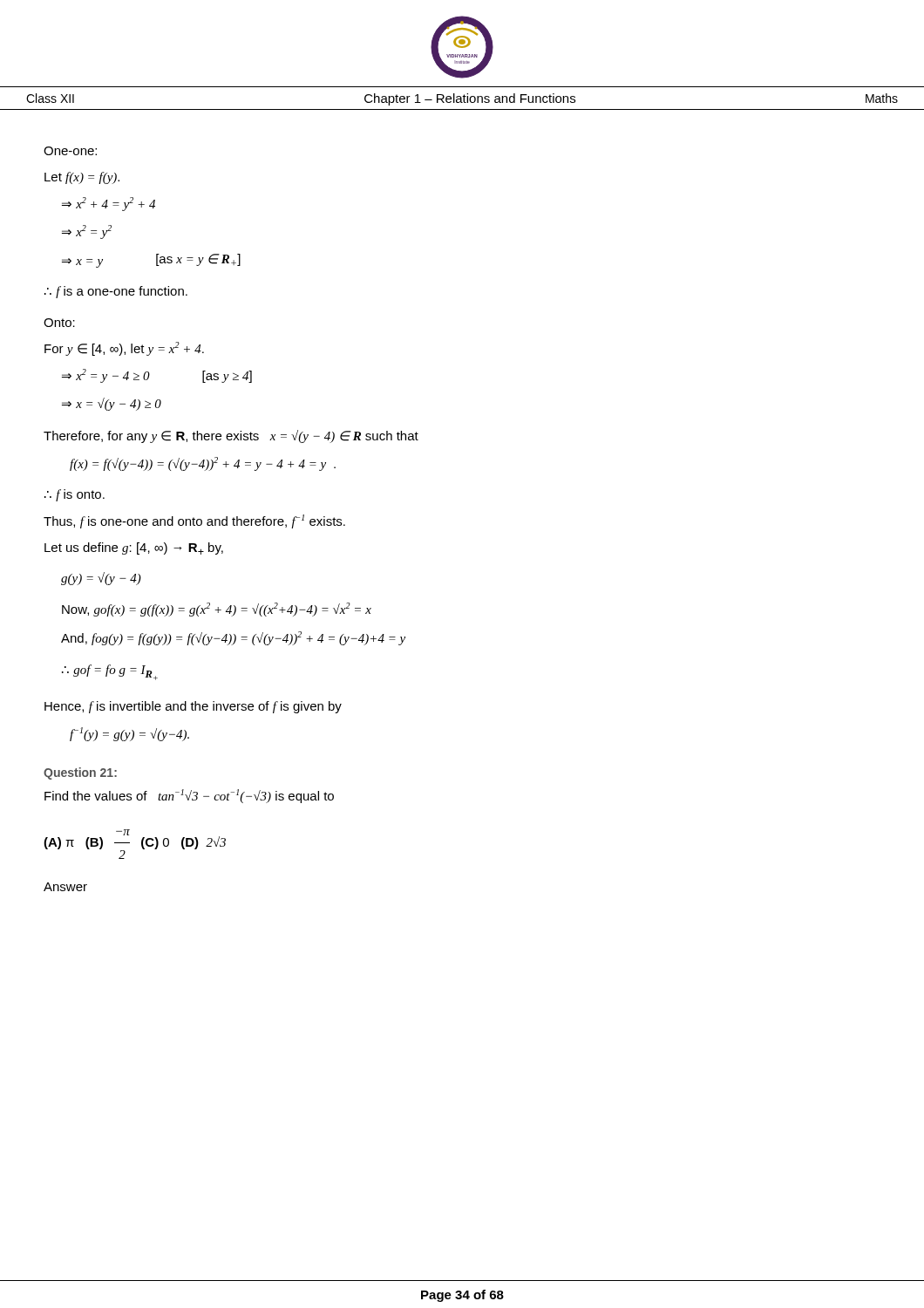This screenshot has height=1308, width=924.
Task: Find the section header containing "Question 21:"
Action: 81,773
